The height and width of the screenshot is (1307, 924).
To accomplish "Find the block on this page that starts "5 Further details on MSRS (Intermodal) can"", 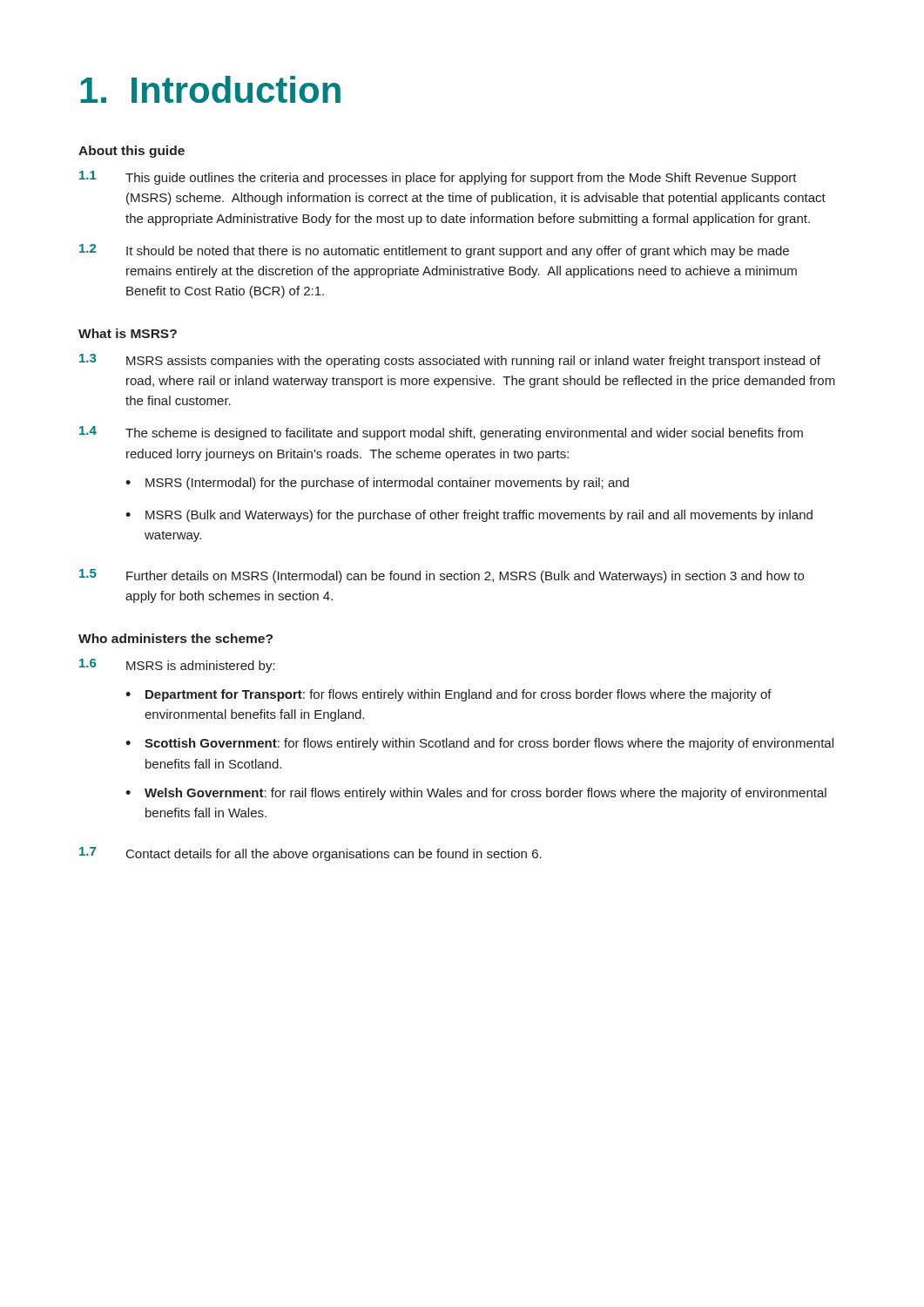I will 458,586.
